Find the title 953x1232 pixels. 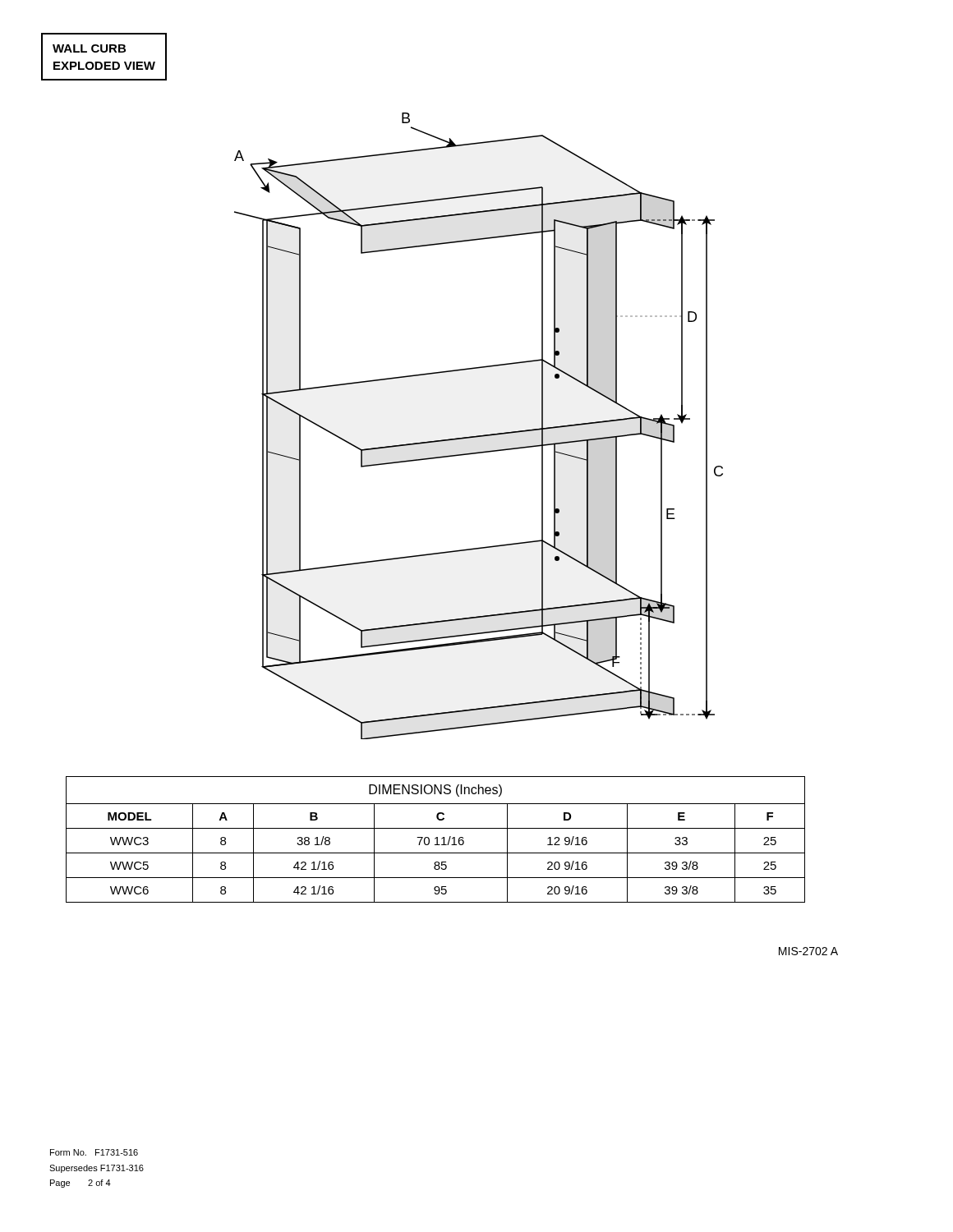[x=104, y=57]
